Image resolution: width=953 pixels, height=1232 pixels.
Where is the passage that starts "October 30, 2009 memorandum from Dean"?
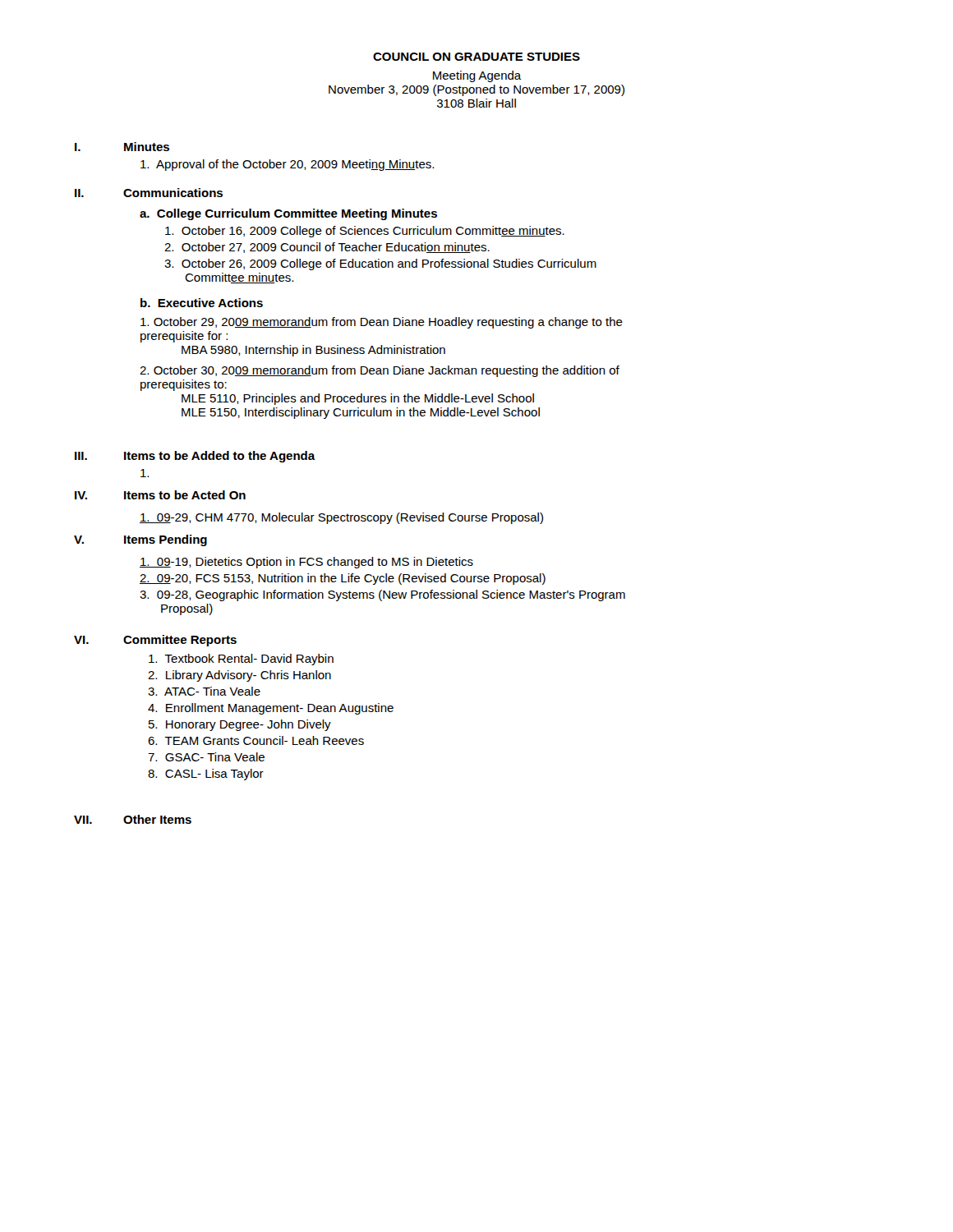(x=379, y=391)
